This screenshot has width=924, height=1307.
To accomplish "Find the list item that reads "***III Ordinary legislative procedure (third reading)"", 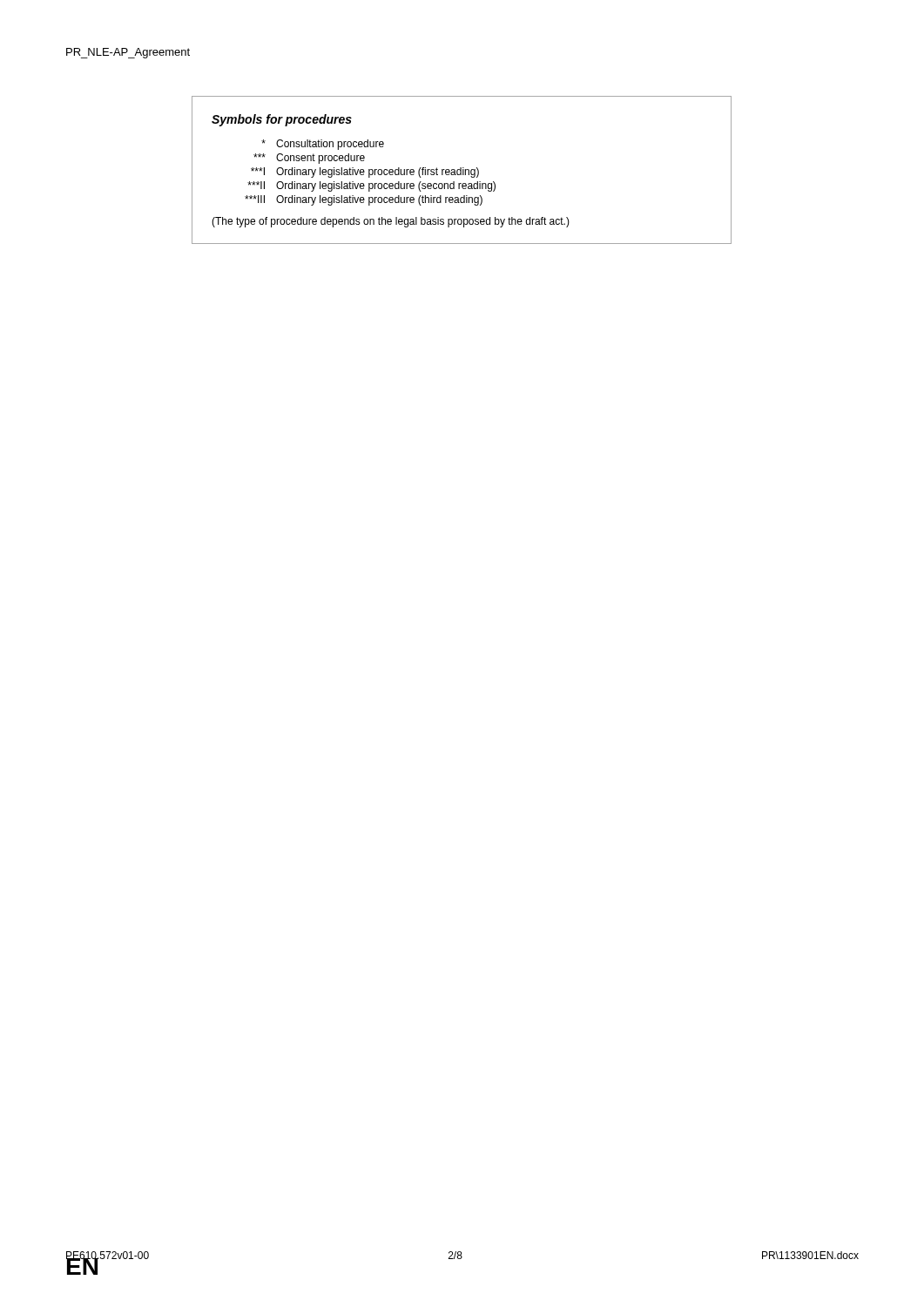I will click(358, 200).
